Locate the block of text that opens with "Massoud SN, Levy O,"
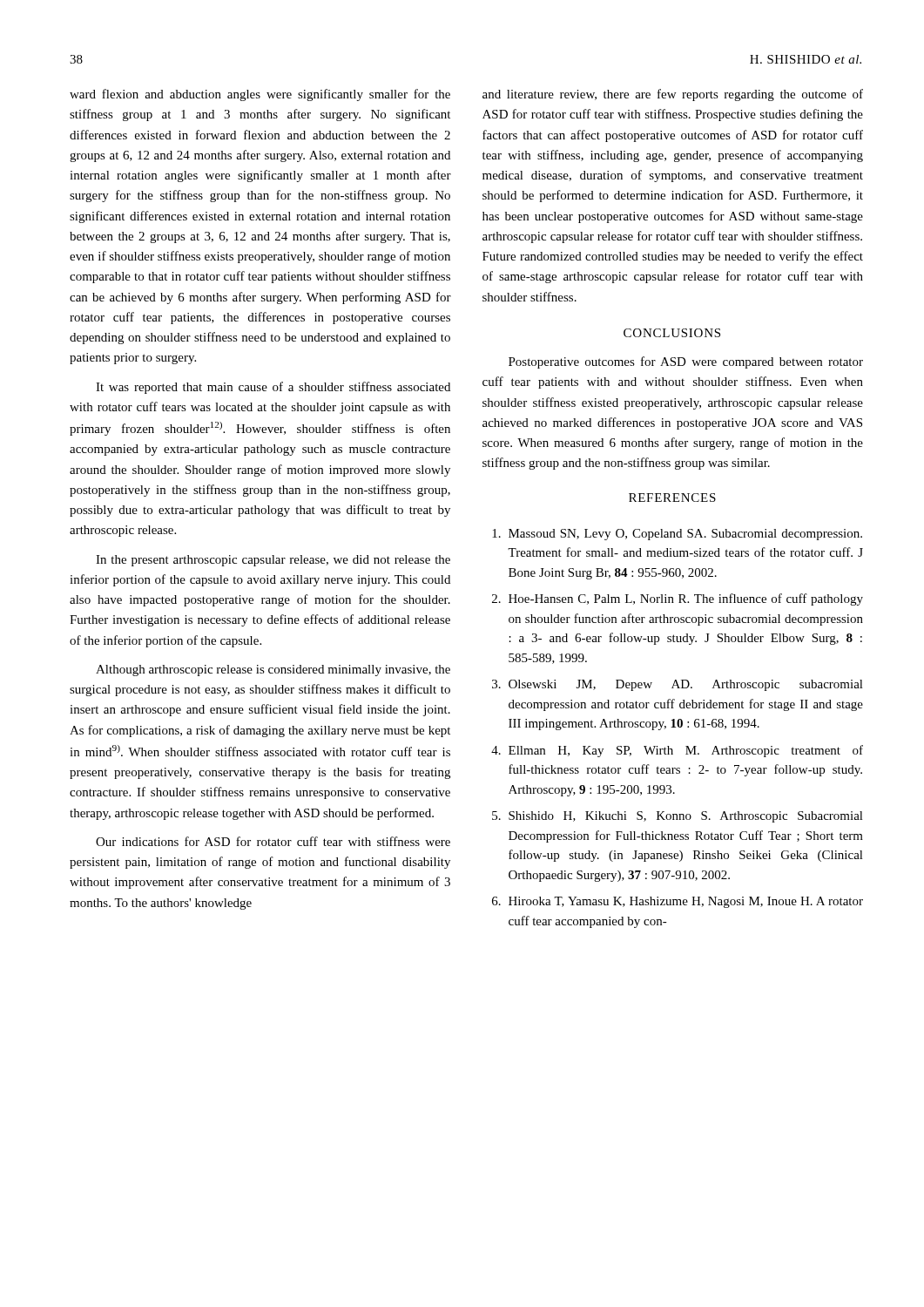This screenshot has width=924, height=1307. (x=673, y=553)
